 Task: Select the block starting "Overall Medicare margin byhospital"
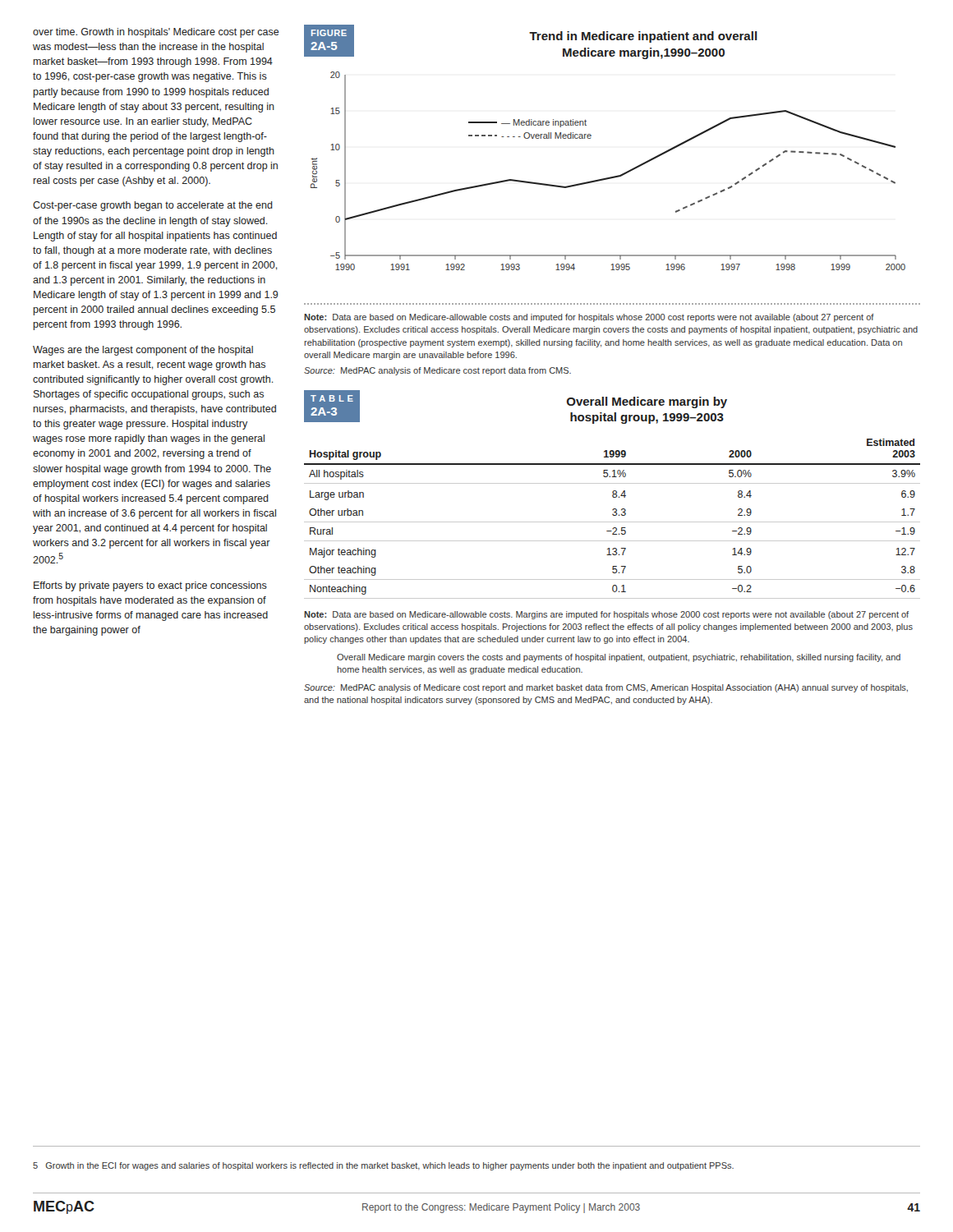point(647,409)
